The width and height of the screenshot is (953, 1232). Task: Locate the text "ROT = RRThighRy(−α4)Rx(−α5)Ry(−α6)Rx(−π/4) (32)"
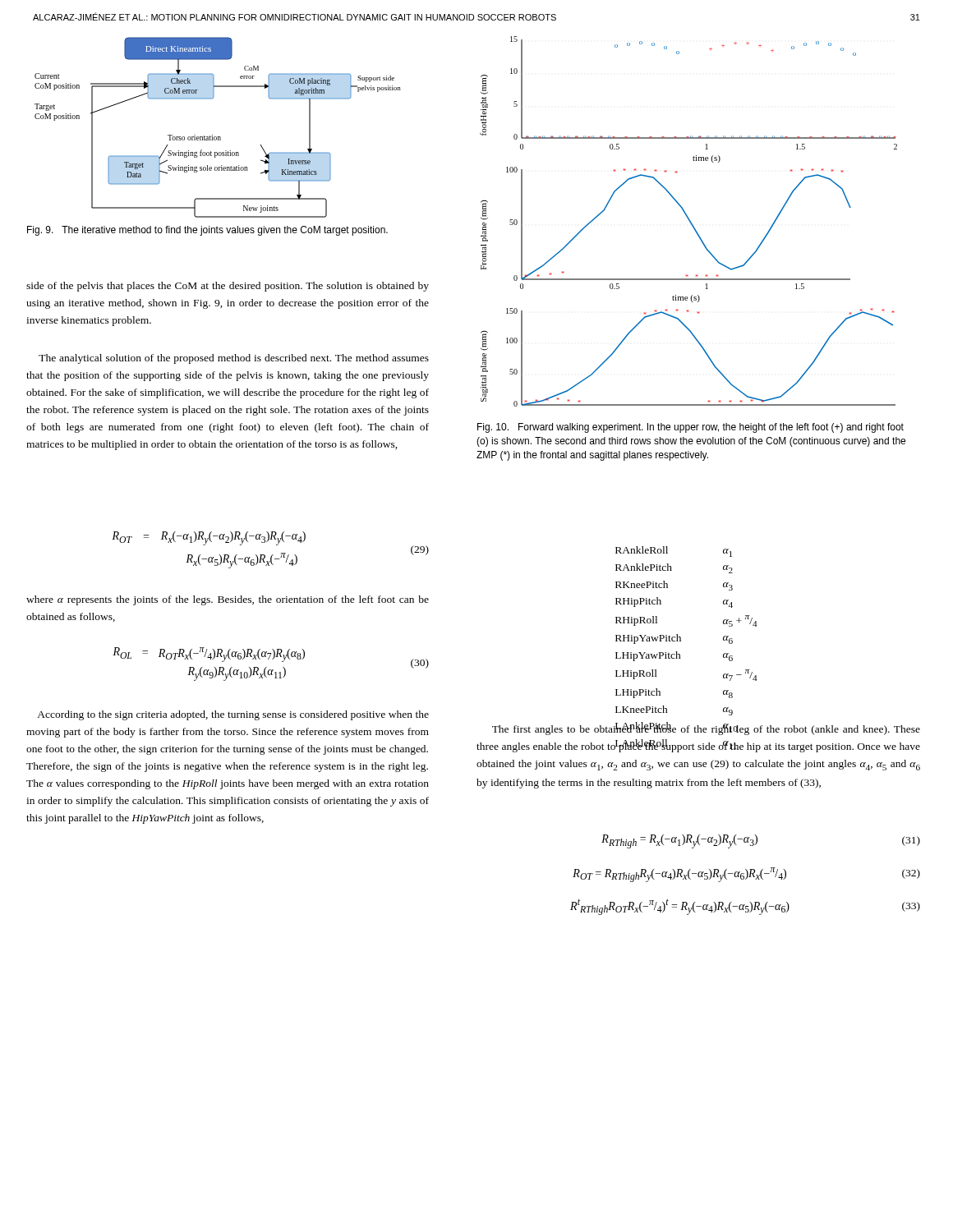[698, 873]
